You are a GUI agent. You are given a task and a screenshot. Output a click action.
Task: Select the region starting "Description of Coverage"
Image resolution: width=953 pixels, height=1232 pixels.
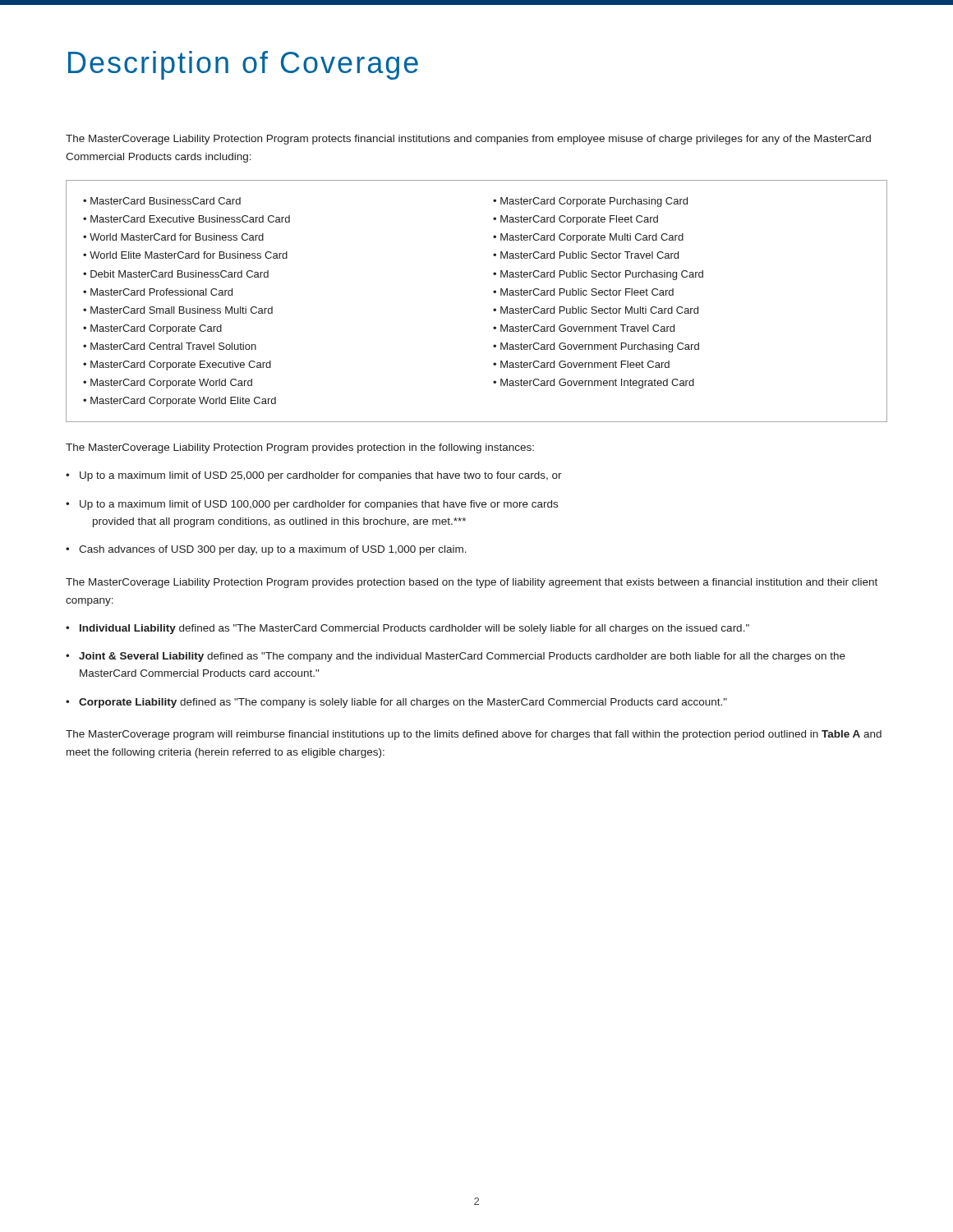click(243, 65)
